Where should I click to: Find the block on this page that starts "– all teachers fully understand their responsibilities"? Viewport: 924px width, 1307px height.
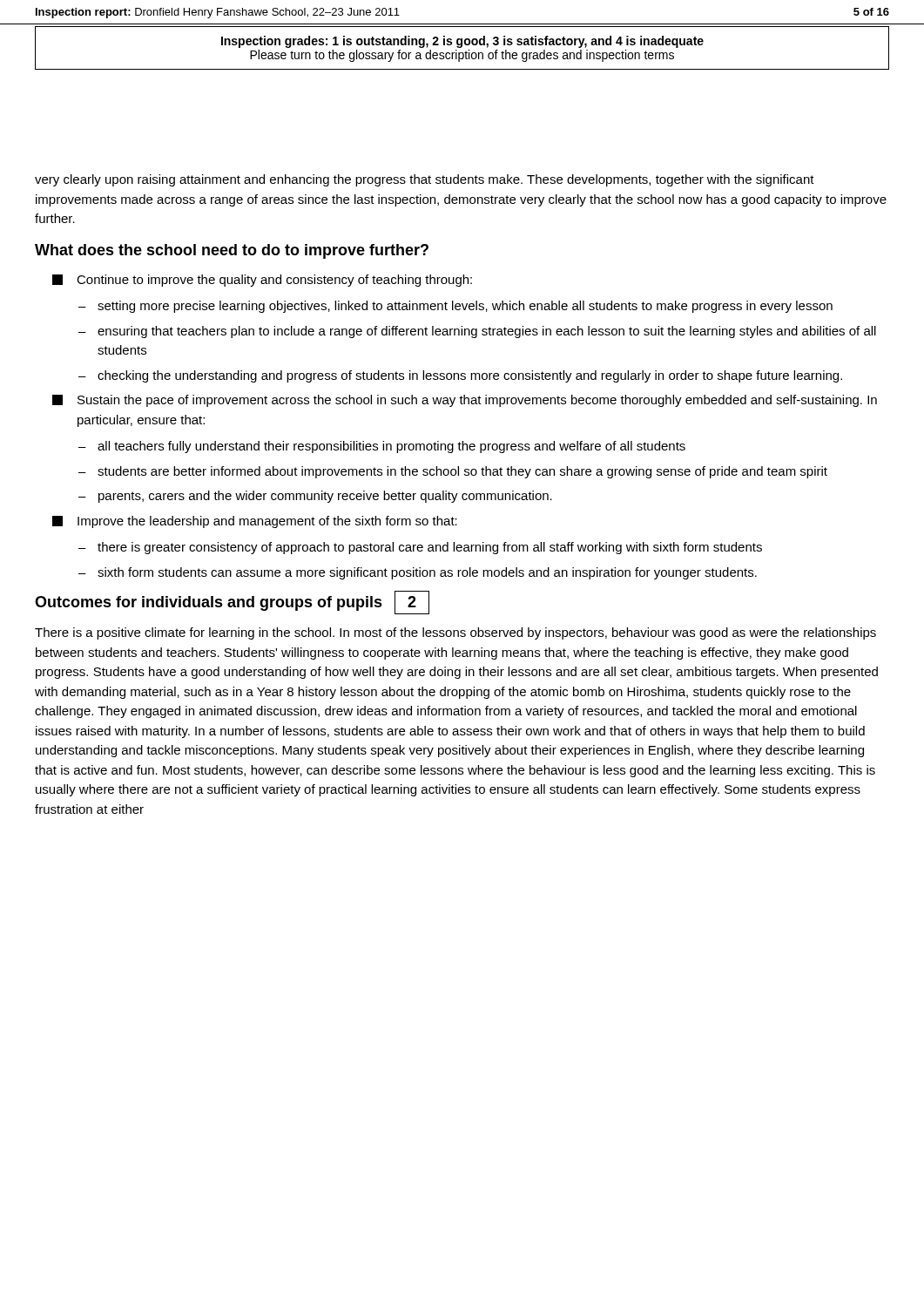click(382, 446)
